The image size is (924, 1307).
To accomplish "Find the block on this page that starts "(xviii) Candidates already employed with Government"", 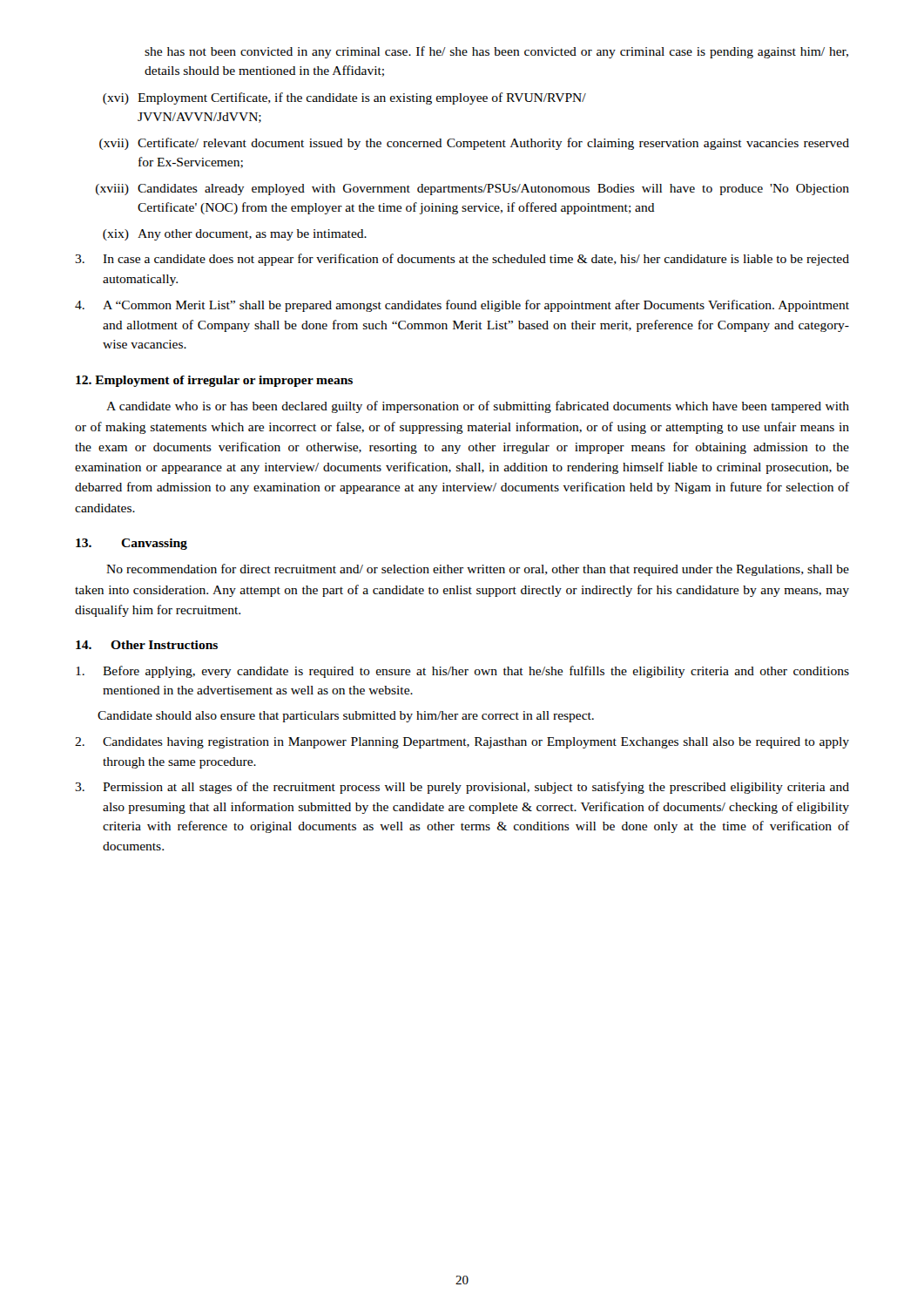I will click(x=462, y=198).
